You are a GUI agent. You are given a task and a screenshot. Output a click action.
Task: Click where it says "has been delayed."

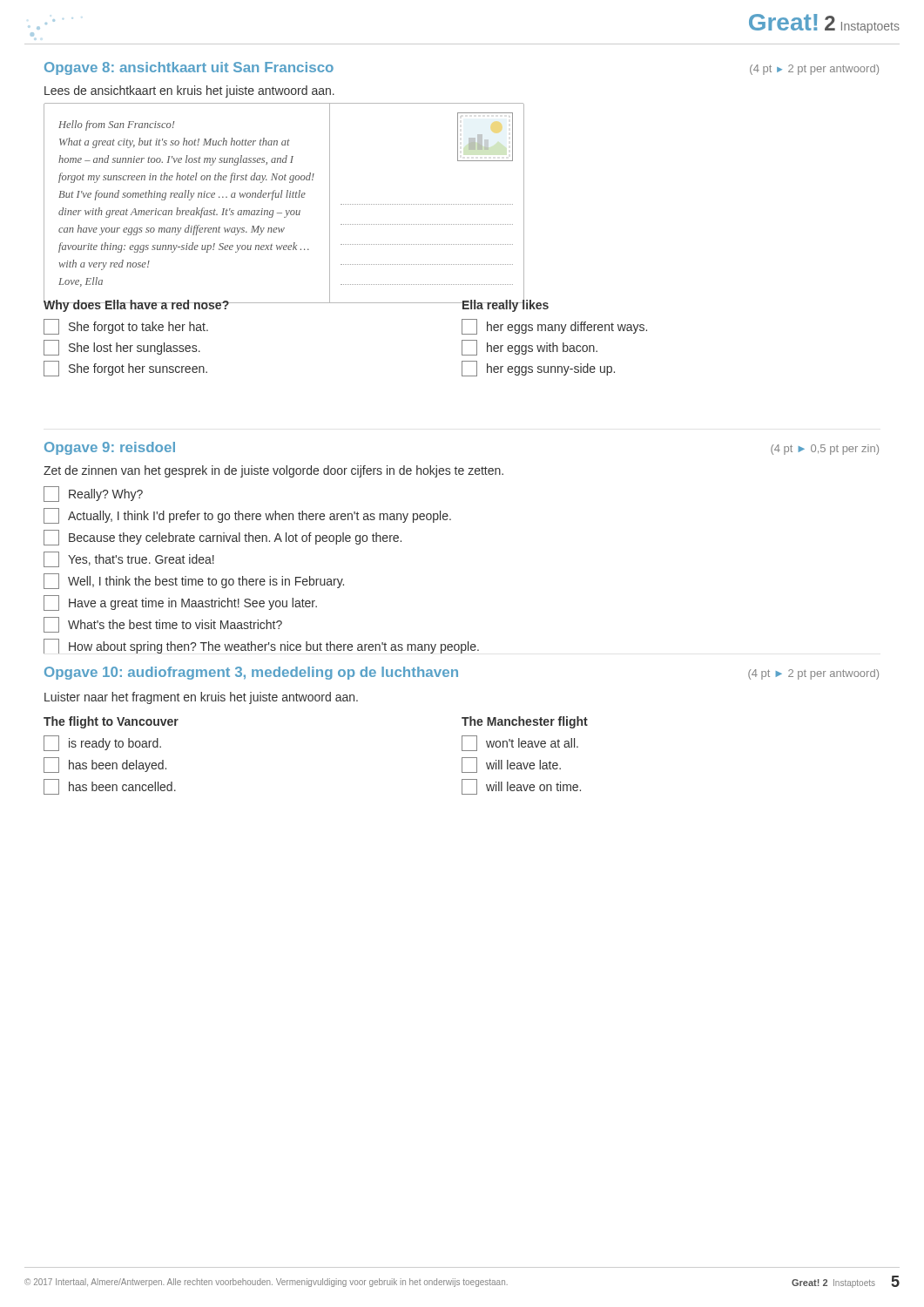pos(106,765)
